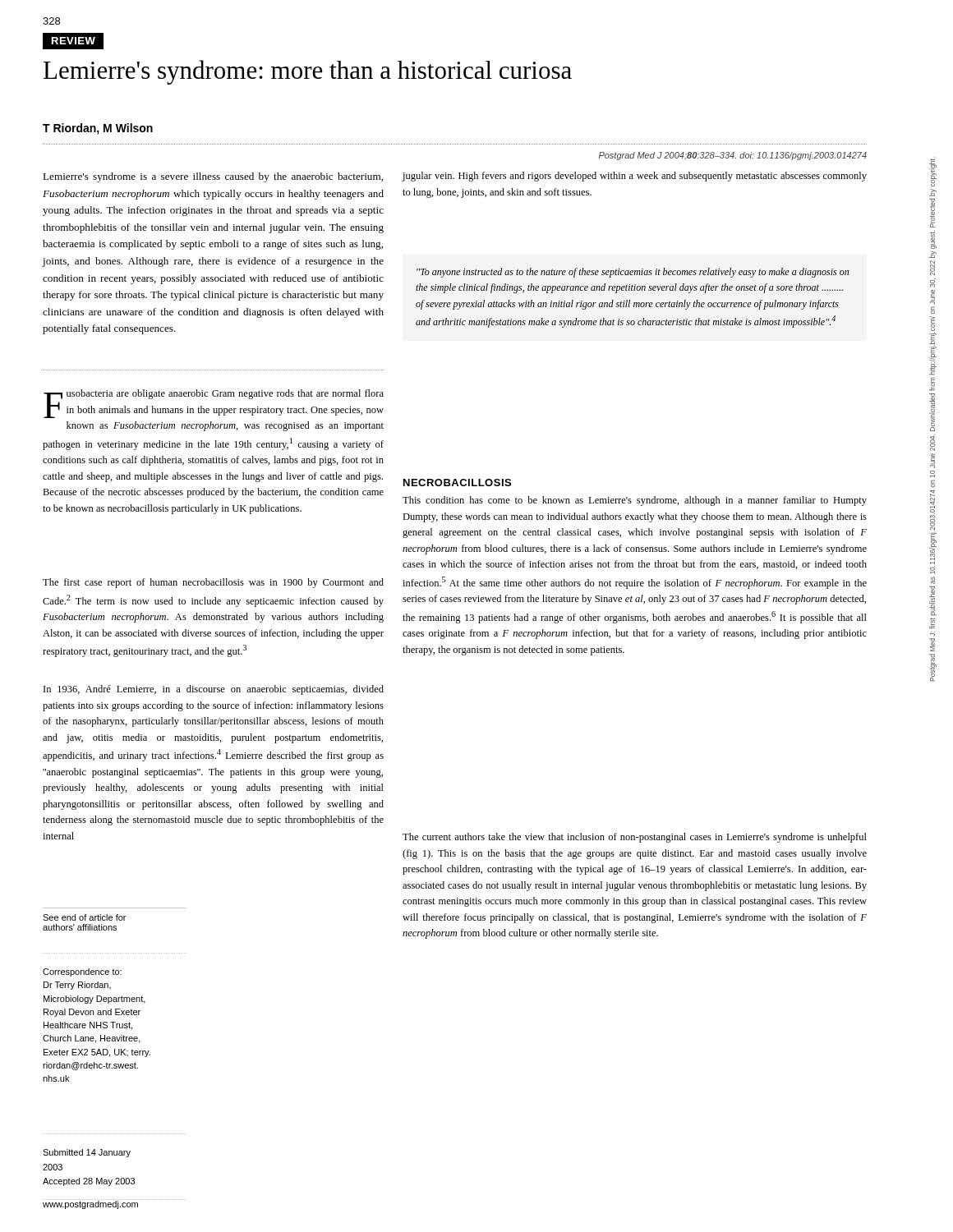The height and width of the screenshot is (1232, 953).
Task: Navigate to the passage starting "Correspondence to: Dr Terry Riordan, Microbiology"
Action: point(97,1025)
